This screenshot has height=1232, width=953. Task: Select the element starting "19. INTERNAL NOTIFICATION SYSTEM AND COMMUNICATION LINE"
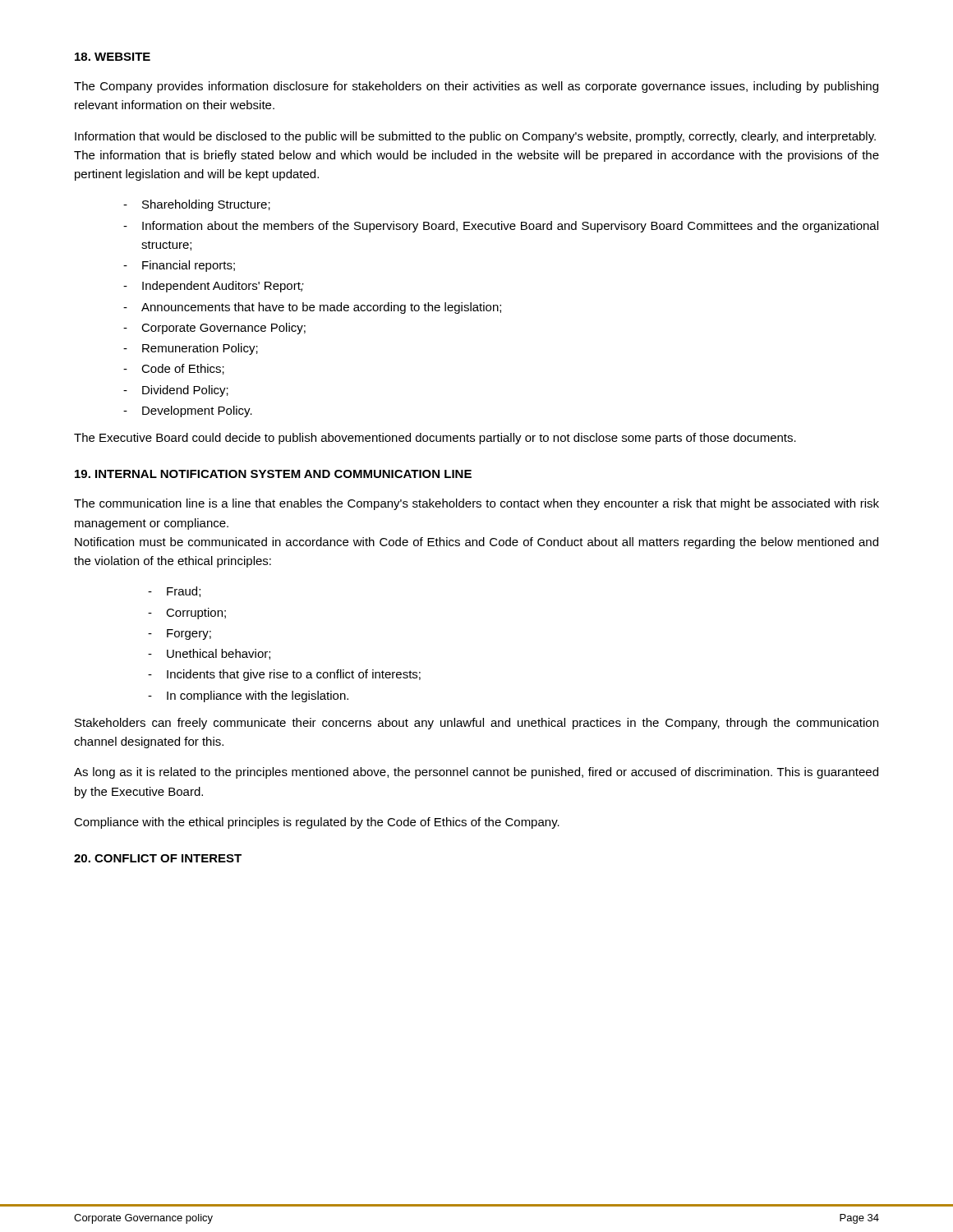coord(273,474)
